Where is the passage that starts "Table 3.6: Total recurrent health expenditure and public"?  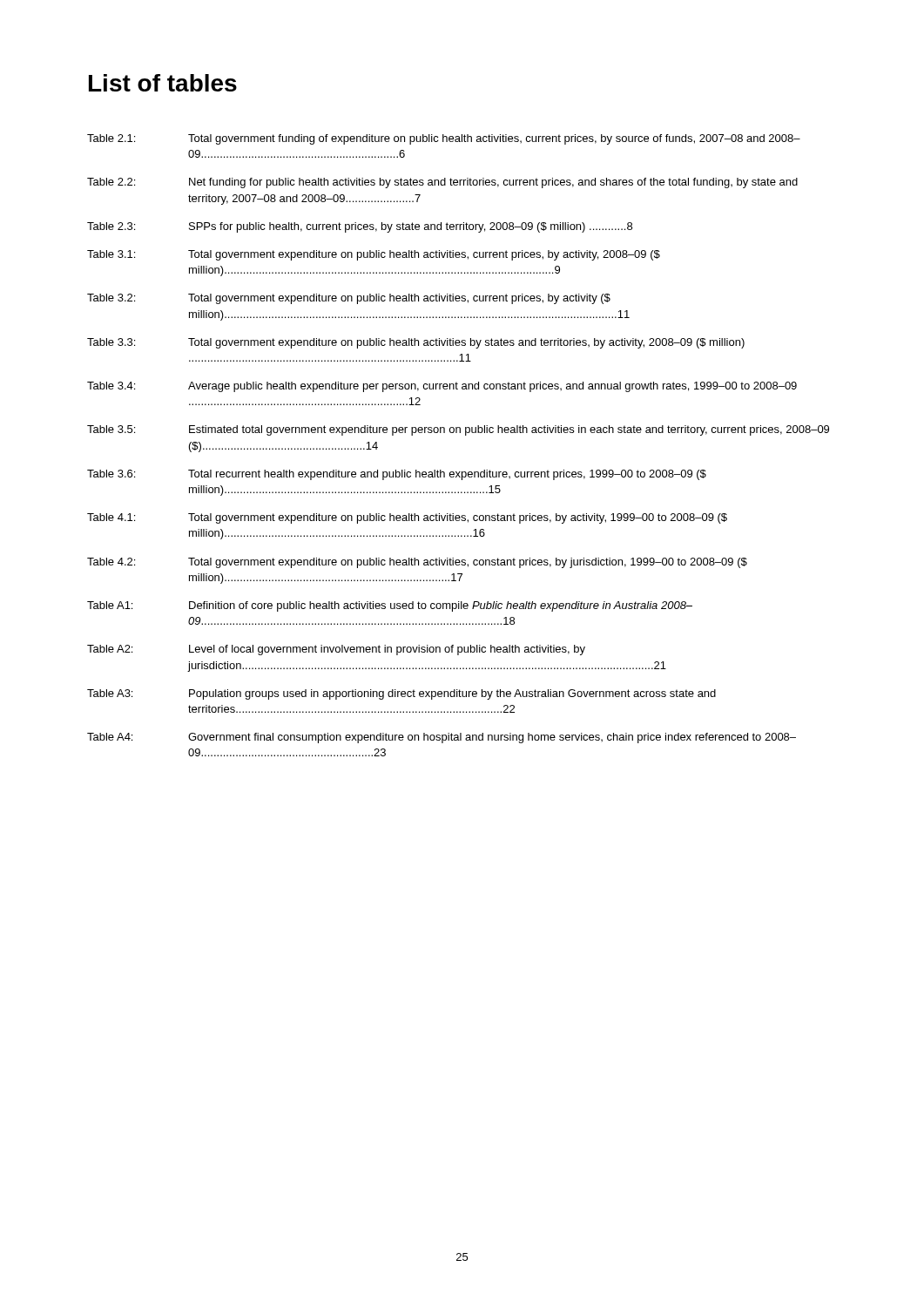coord(462,482)
